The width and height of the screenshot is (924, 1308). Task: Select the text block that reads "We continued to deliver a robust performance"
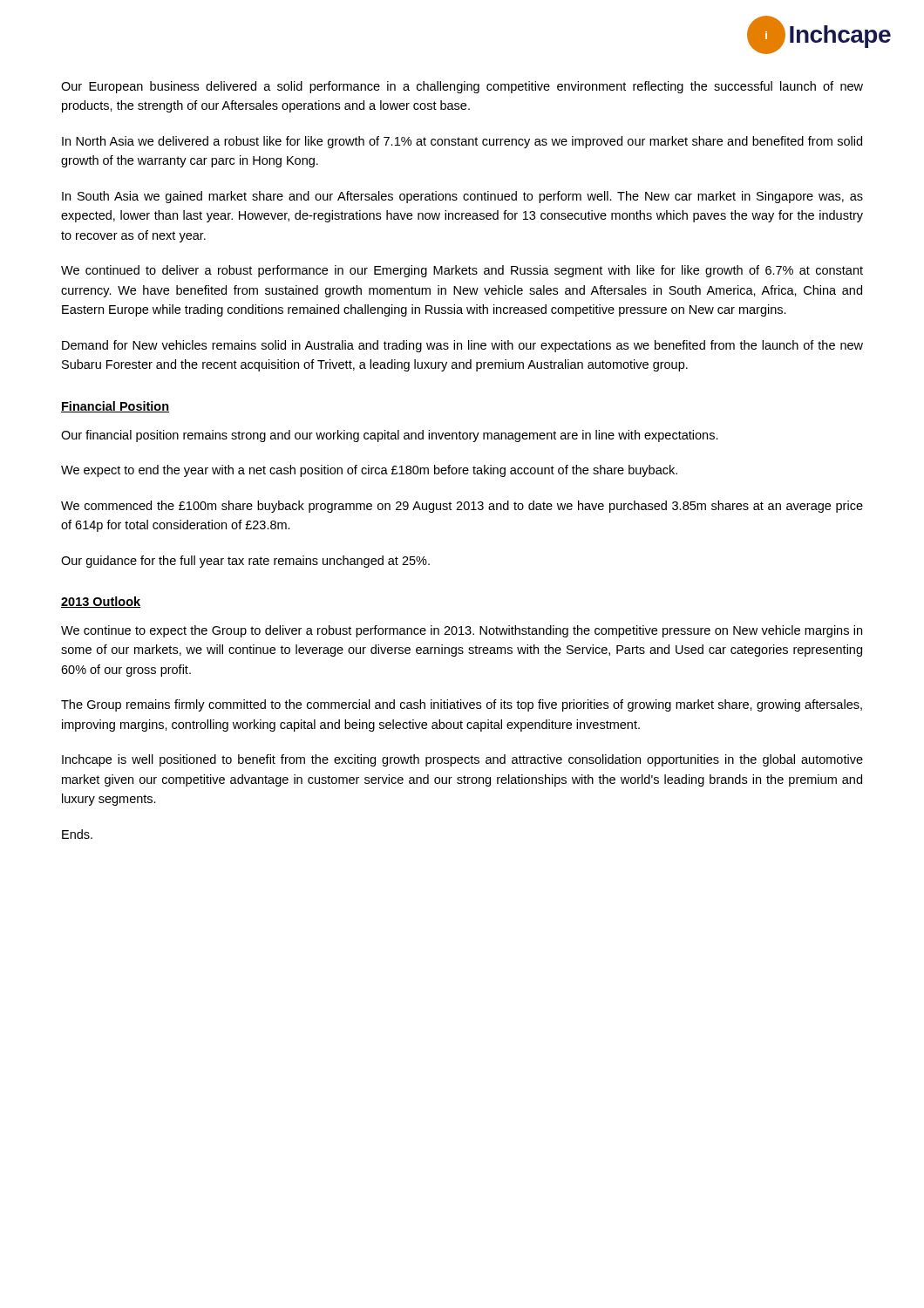click(x=462, y=290)
